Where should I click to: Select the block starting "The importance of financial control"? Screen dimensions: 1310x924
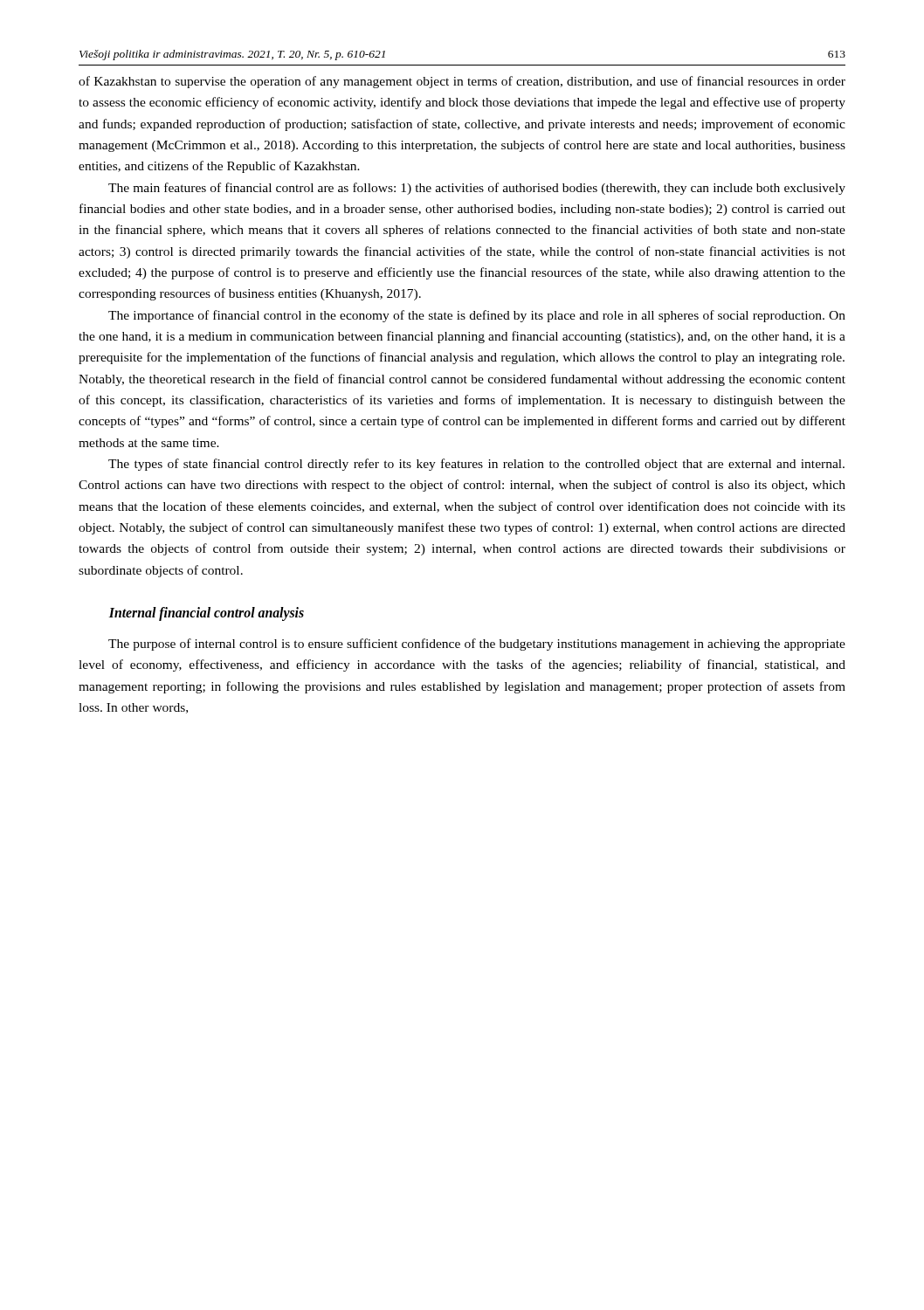462,379
